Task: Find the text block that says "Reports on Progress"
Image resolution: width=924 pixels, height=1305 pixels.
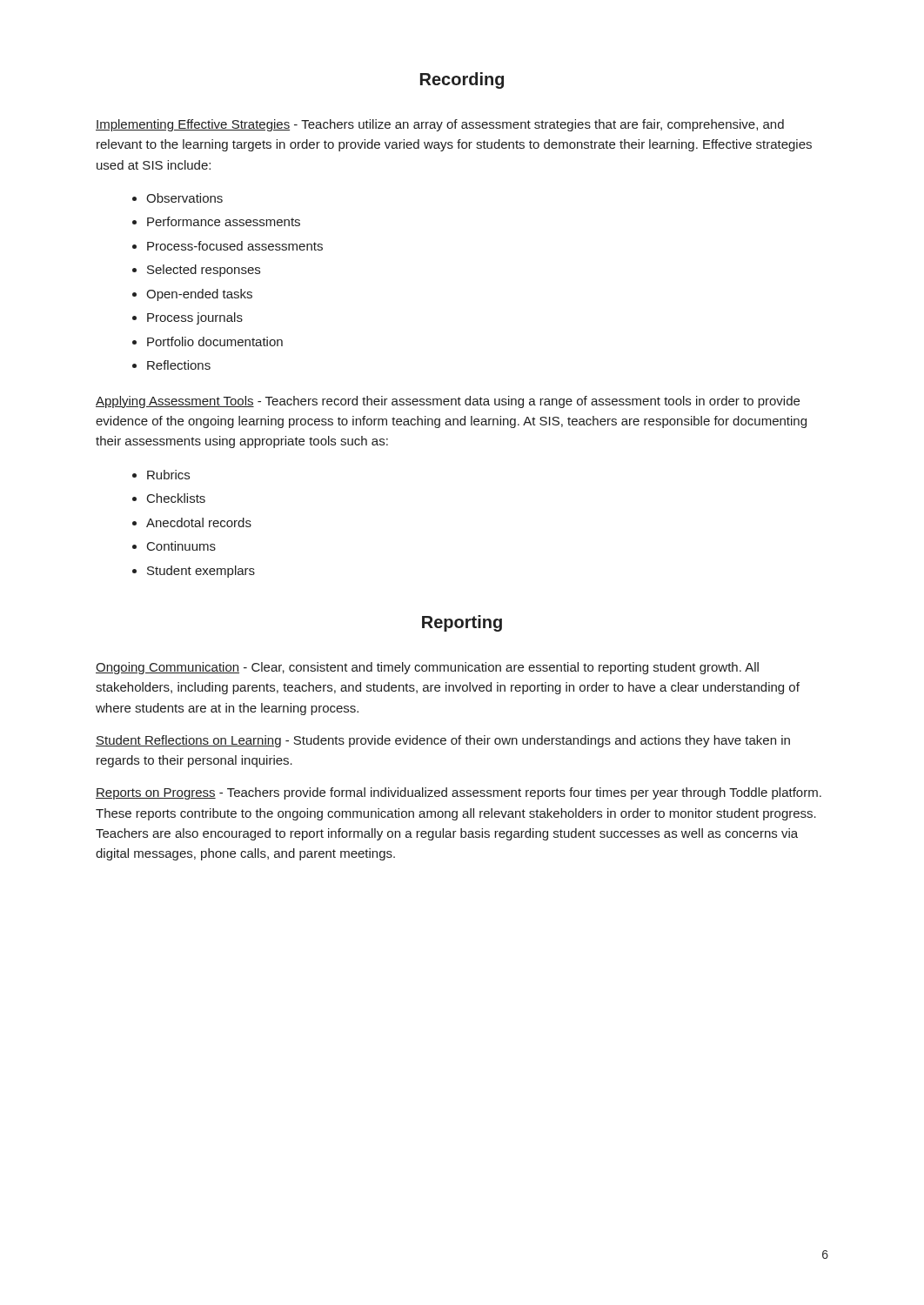Action: (x=459, y=823)
